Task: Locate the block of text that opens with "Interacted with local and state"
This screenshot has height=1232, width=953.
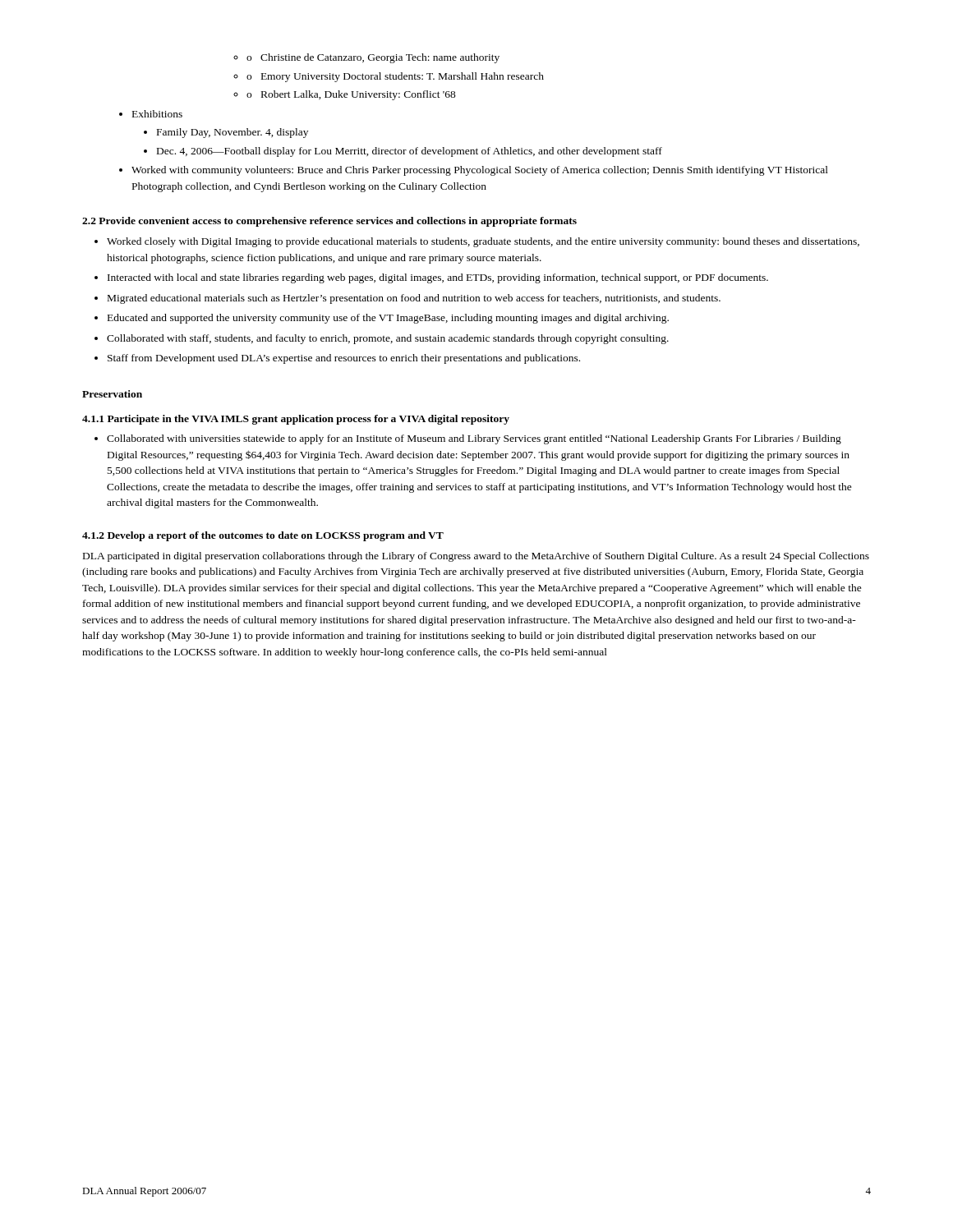Action: click(438, 277)
